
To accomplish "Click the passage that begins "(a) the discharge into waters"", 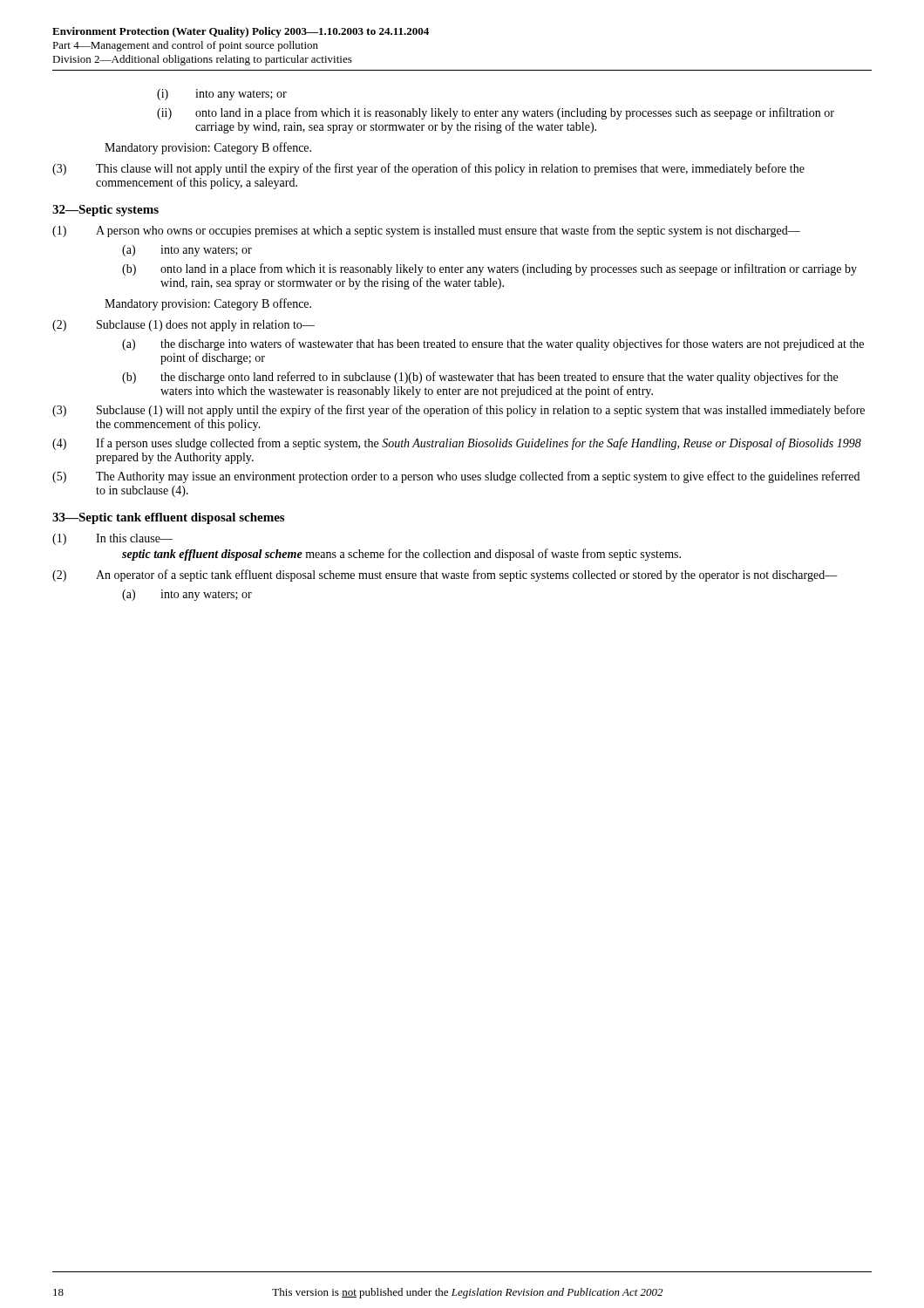I will 497,351.
